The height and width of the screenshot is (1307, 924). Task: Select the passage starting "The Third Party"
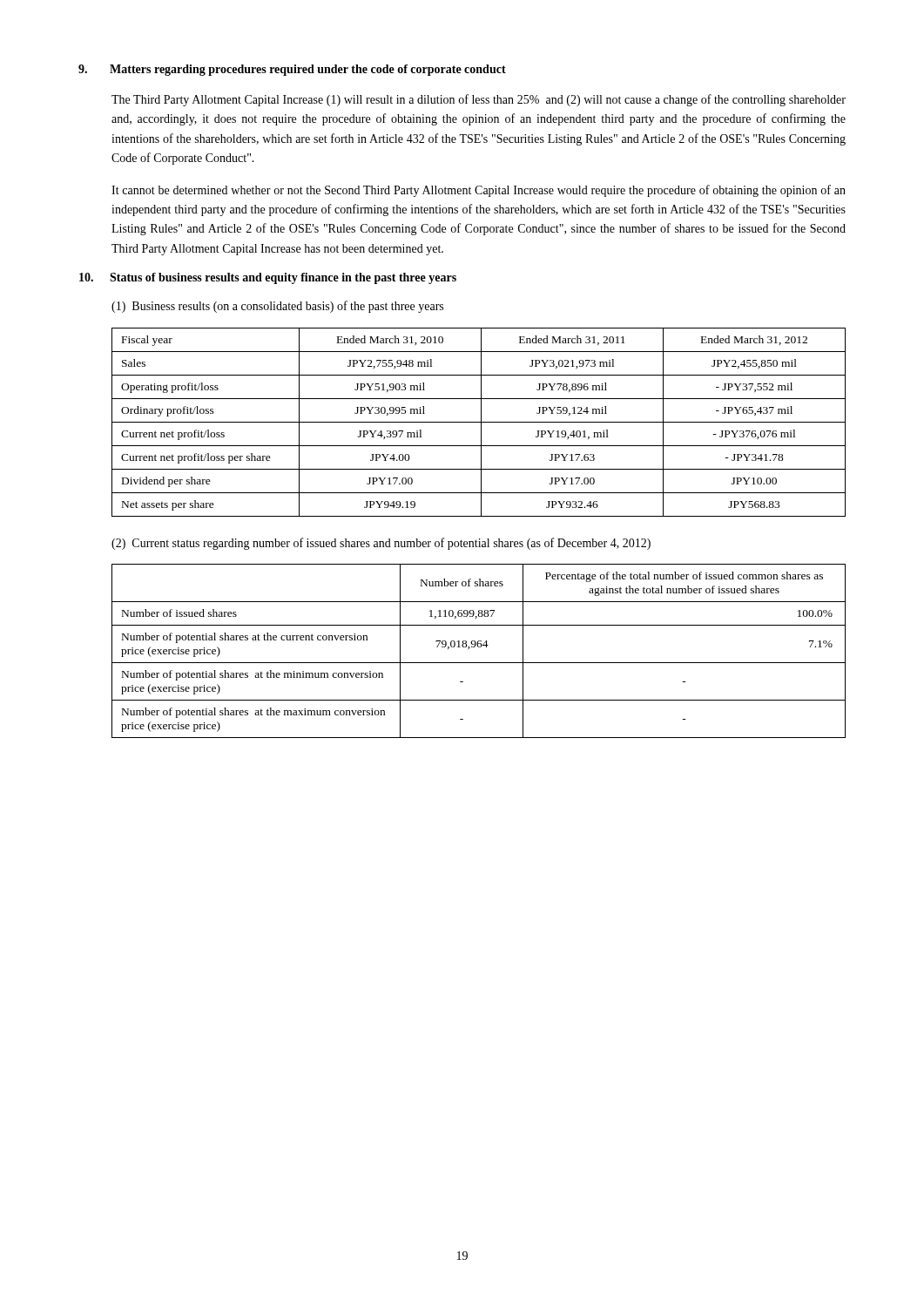click(x=479, y=129)
